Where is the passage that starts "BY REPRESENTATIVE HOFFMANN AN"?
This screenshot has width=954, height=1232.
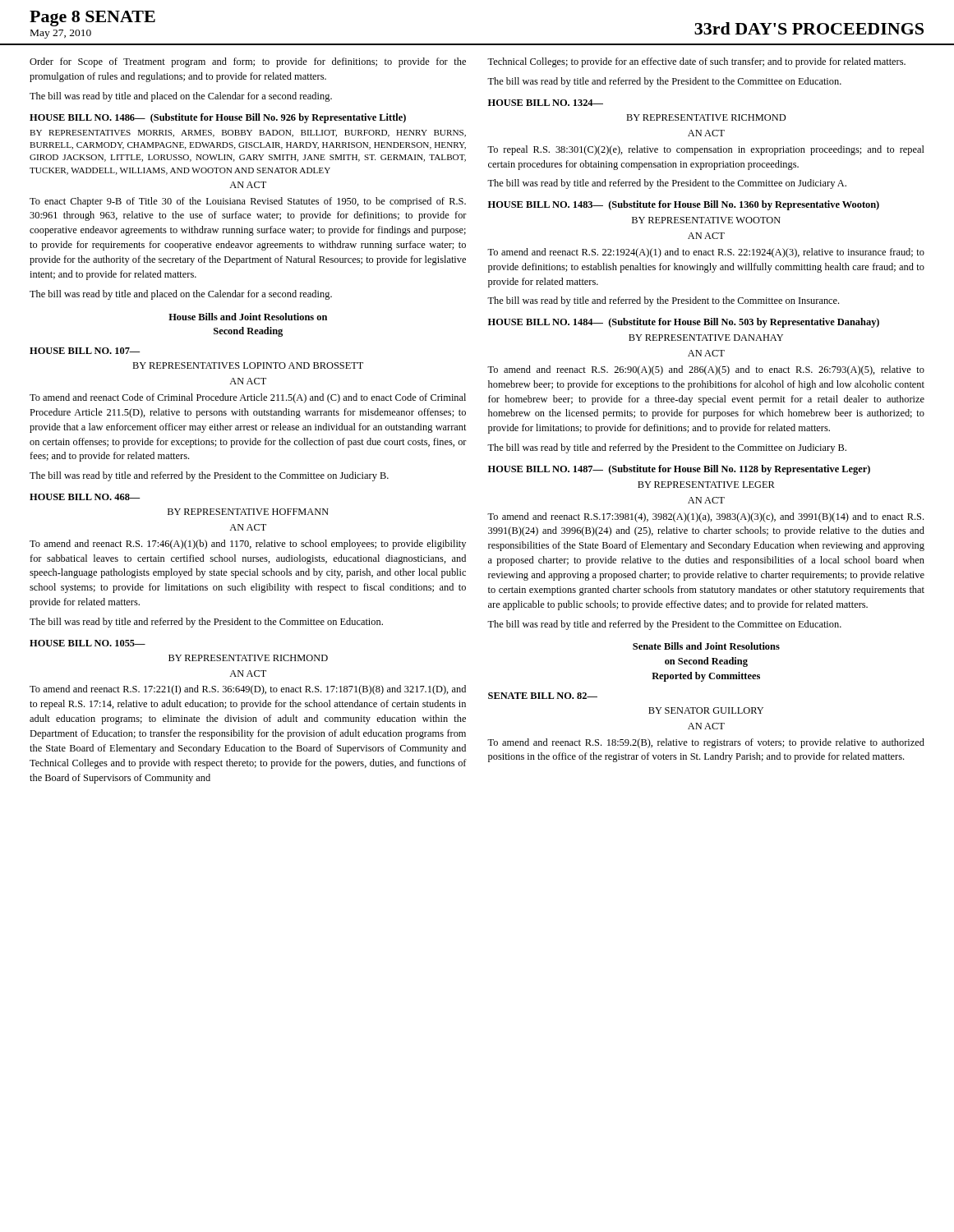248,520
